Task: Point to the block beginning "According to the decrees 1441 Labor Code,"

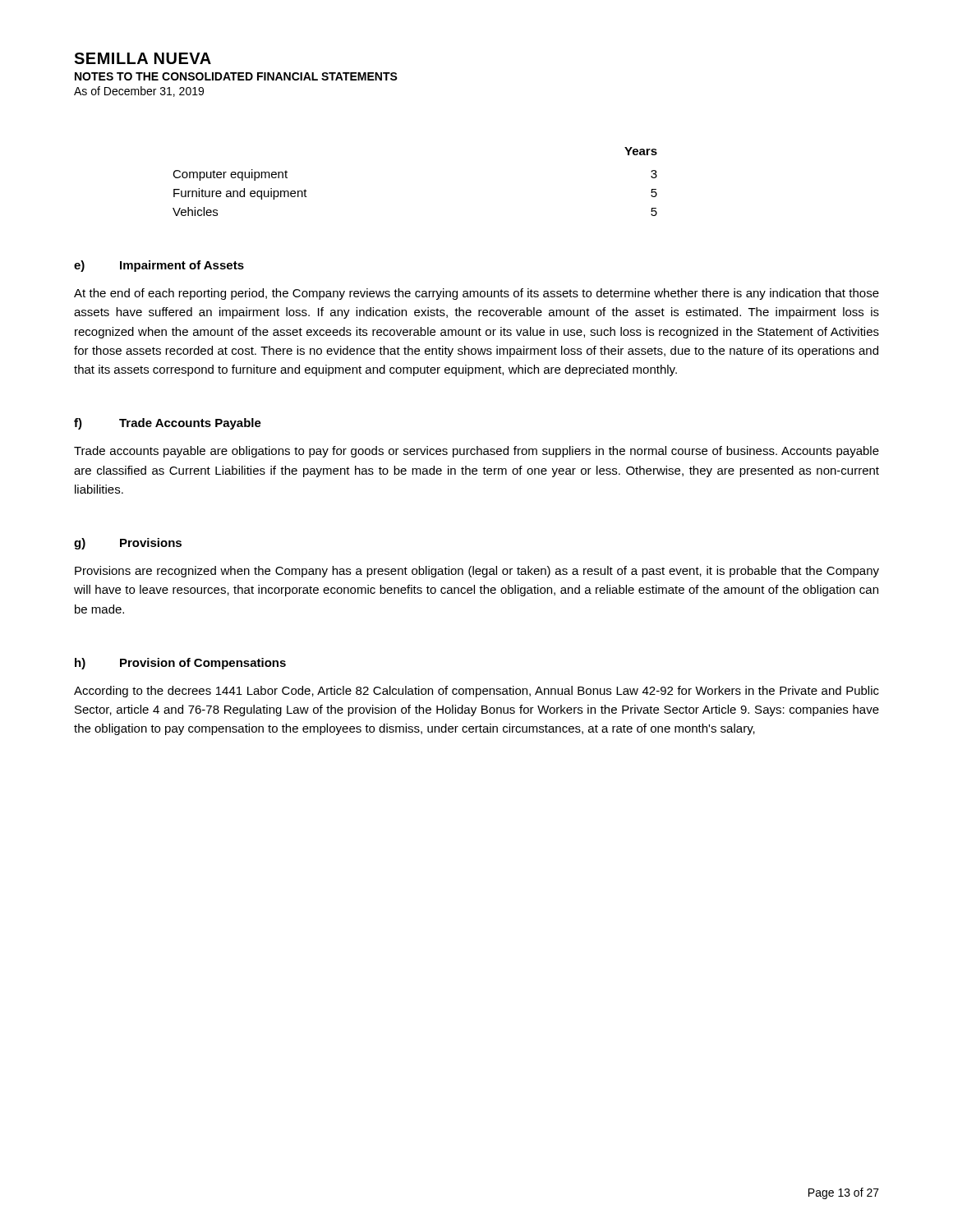Action: tap(476, 709)
